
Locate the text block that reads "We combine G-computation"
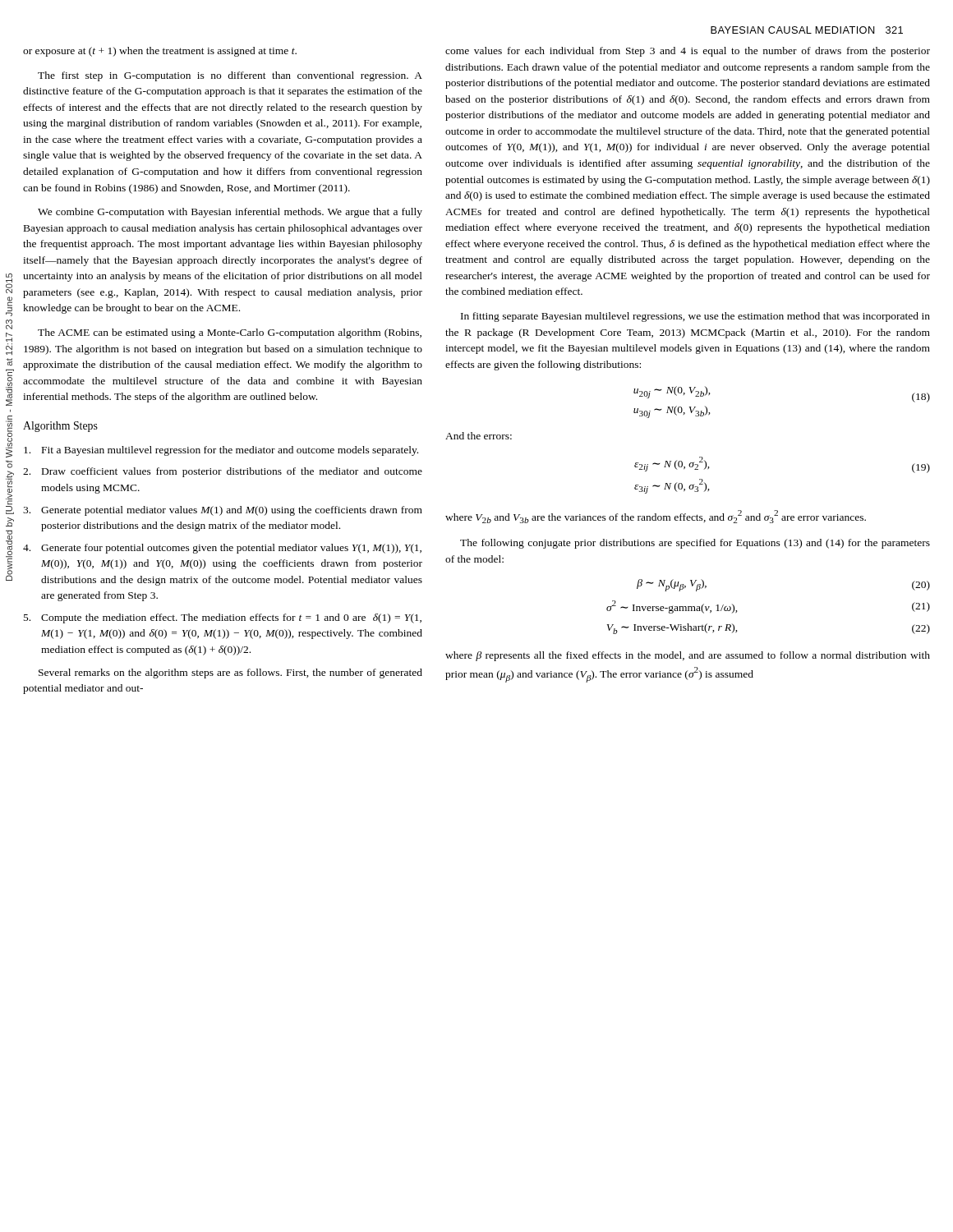[223, 260]
